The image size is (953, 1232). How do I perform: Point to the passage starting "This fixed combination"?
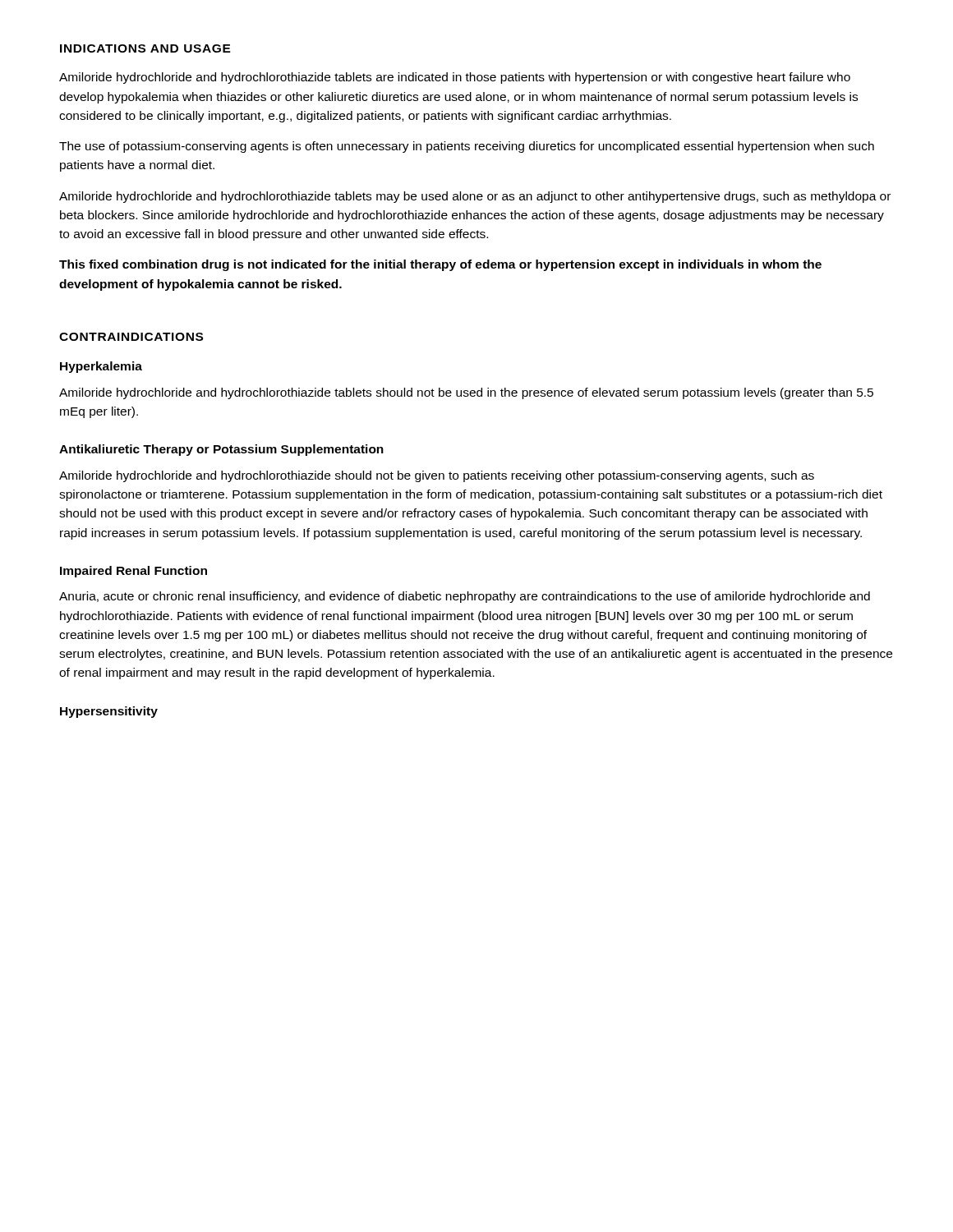tap(441, 274)
